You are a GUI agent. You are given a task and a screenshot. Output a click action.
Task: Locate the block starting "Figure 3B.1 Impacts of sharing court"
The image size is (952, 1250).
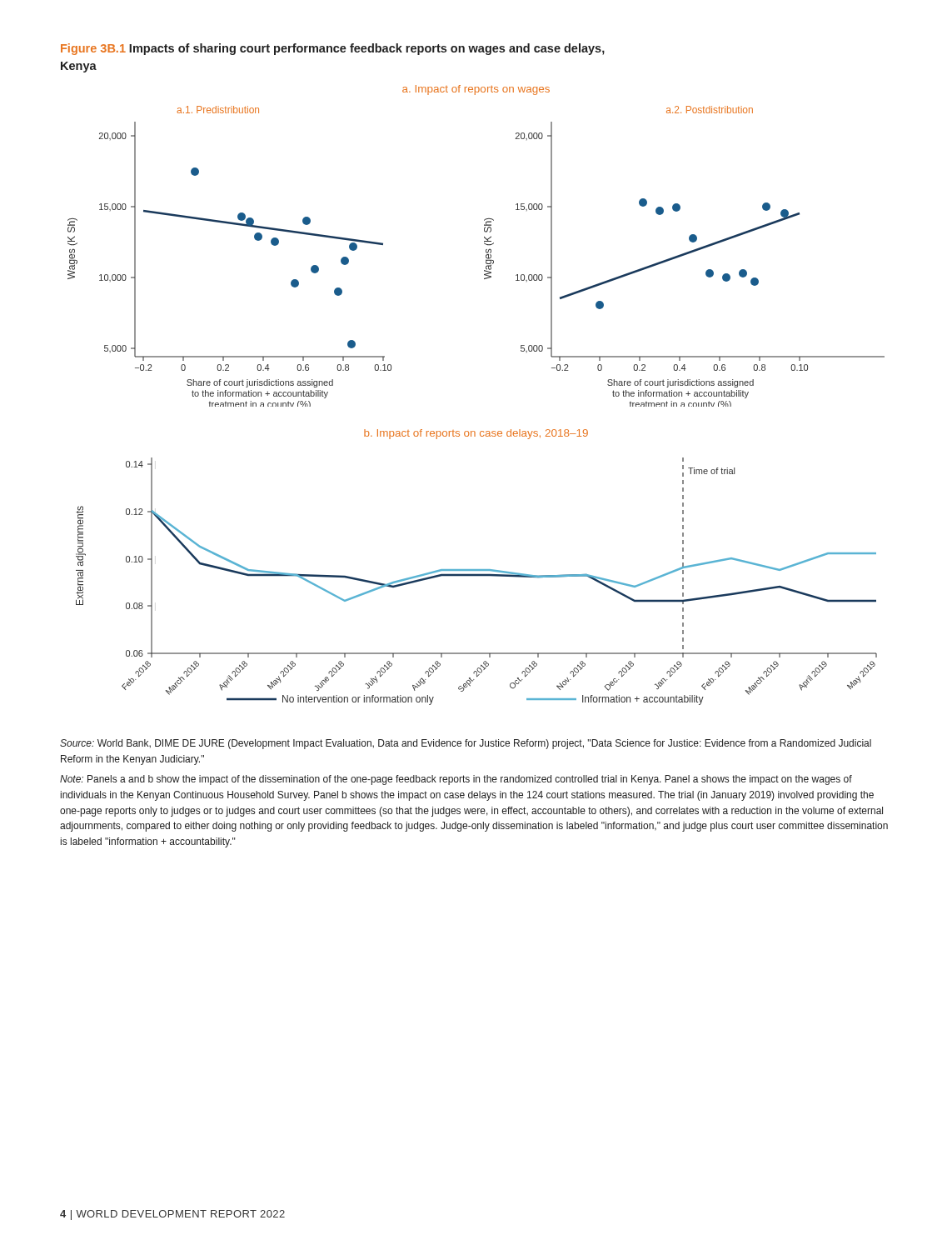pyautogui.click(x=332, y=57)
